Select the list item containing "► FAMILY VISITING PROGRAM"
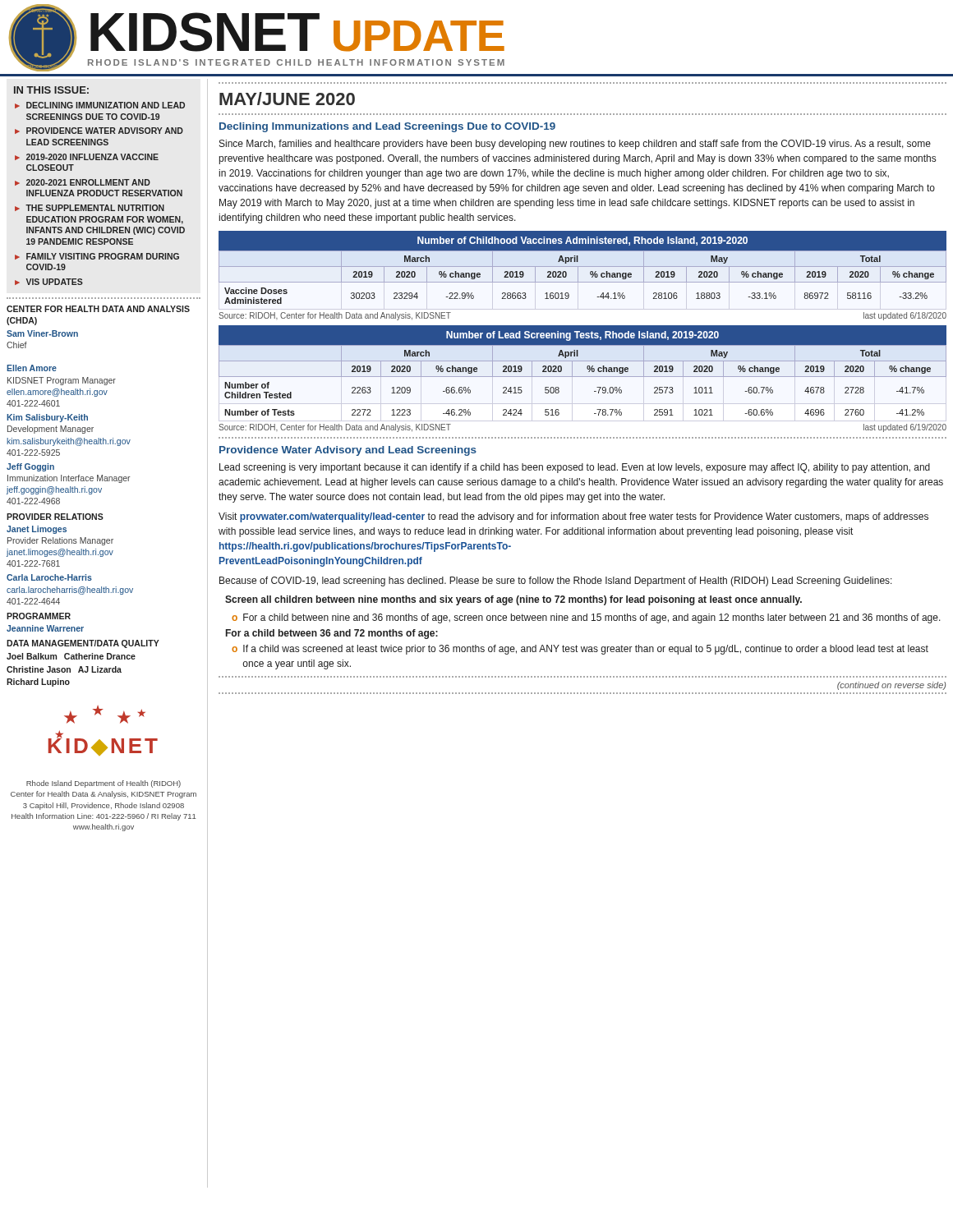This screenshot has height=1232, width=953. click(x=103, y=262)
